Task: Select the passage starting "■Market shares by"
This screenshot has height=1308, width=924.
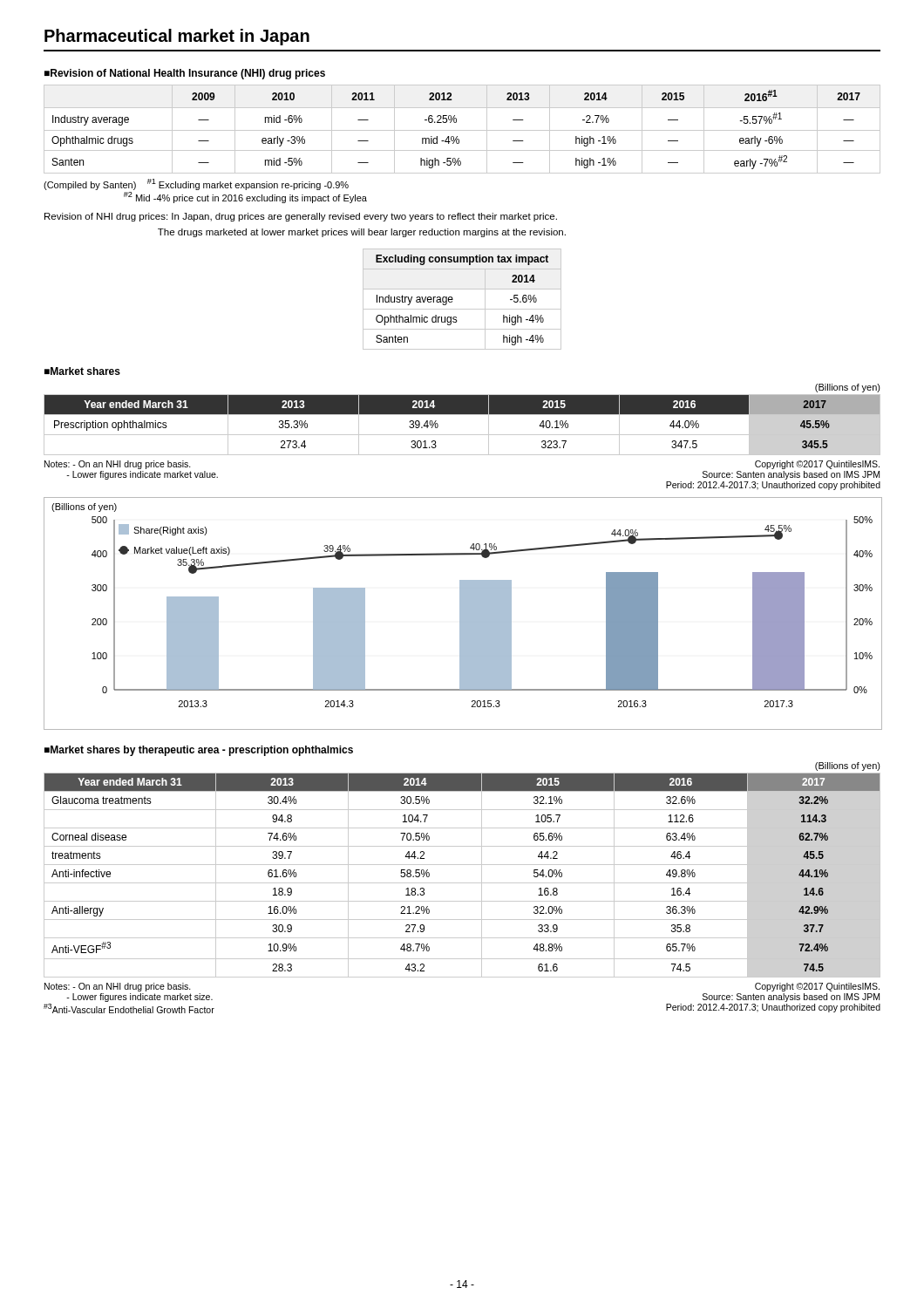Action: click(198, 750)
